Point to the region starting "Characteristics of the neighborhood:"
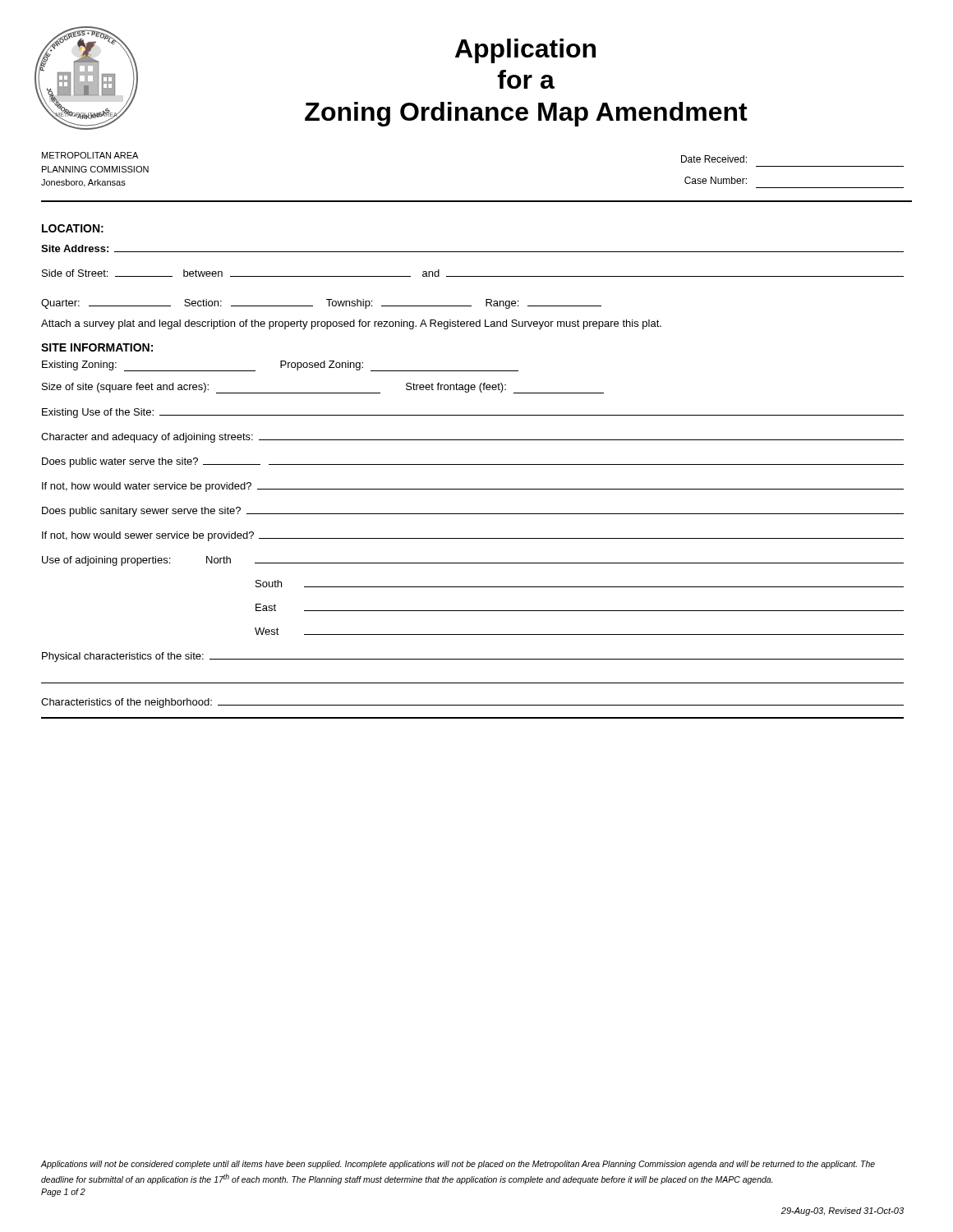This screenshot has height=1232, width=953. click(x=472, y=705)
